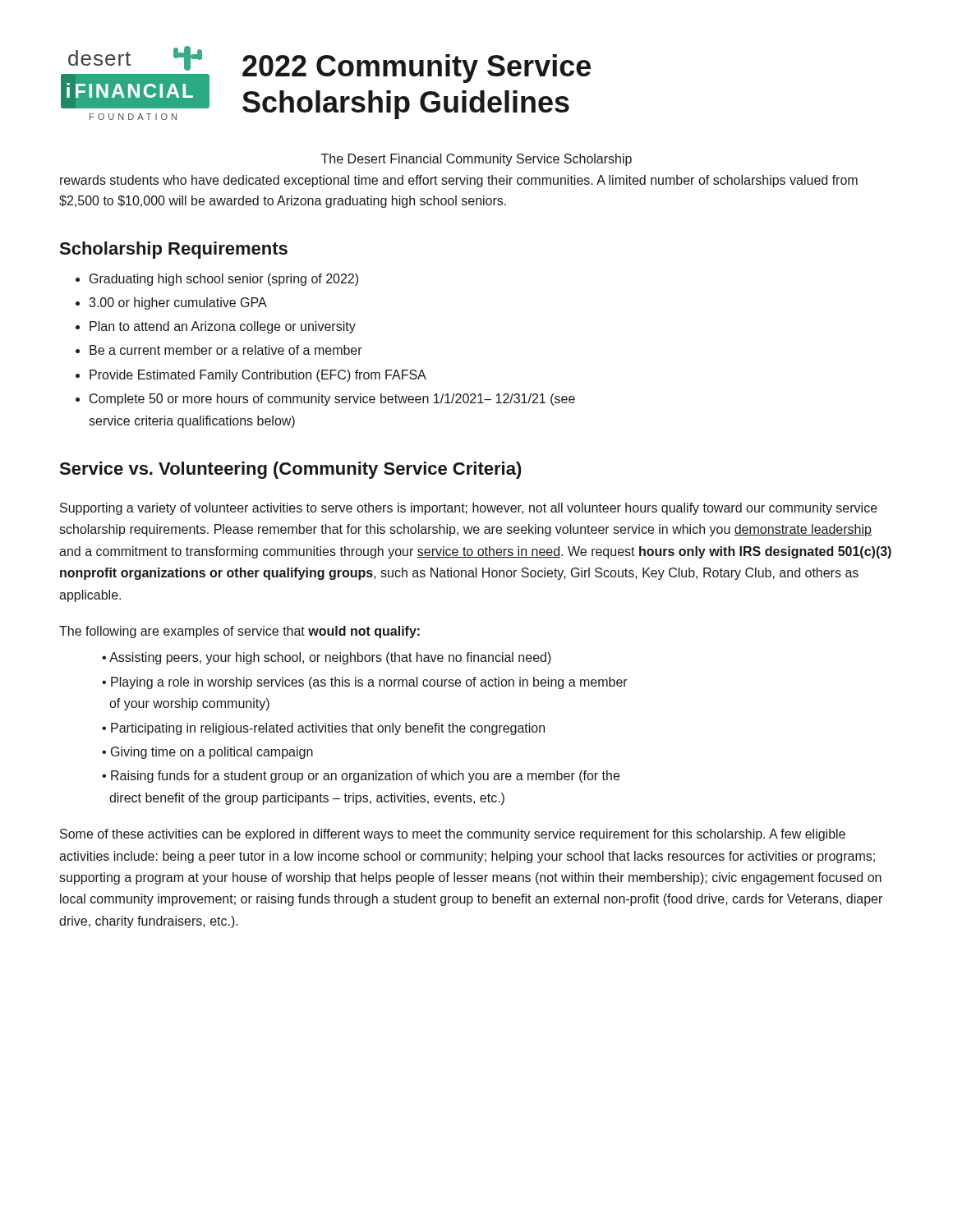
Task: Locate the text block containing "The Desert Financial"
Action: (x=476, y=178)
